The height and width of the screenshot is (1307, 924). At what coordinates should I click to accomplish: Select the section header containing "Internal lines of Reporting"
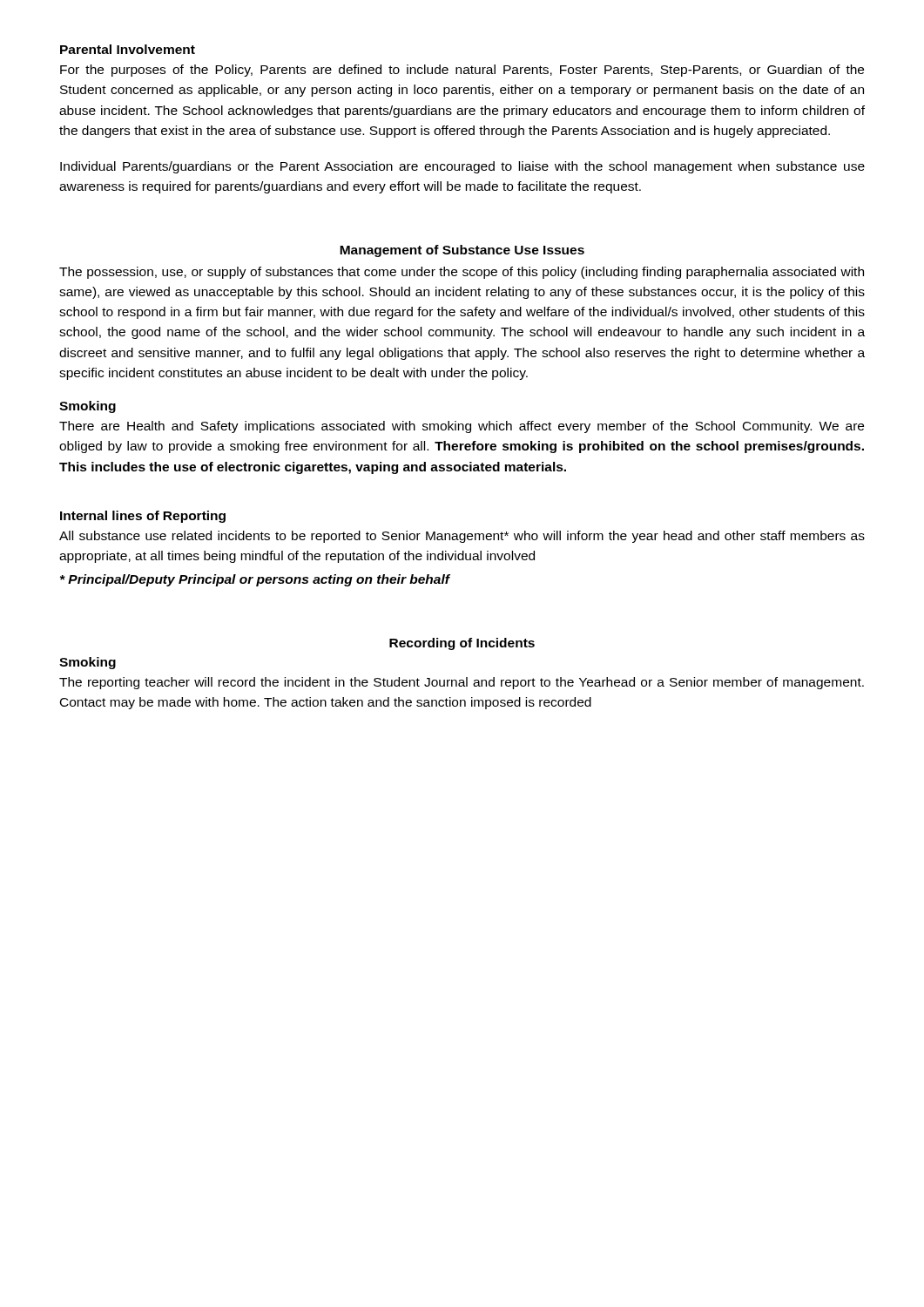tap(143, 515)
